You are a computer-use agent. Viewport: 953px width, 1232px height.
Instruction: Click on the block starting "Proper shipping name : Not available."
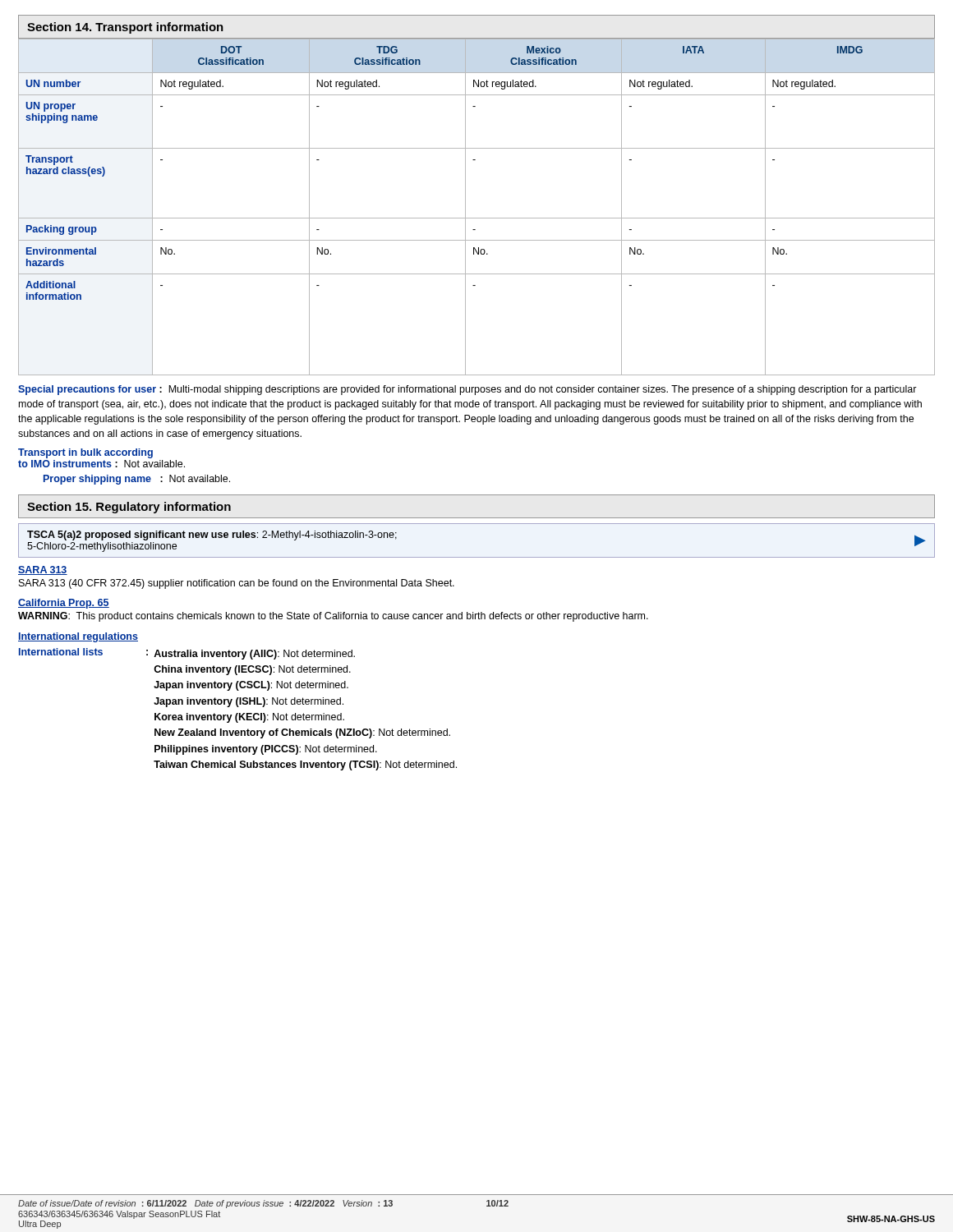point(137,478)
